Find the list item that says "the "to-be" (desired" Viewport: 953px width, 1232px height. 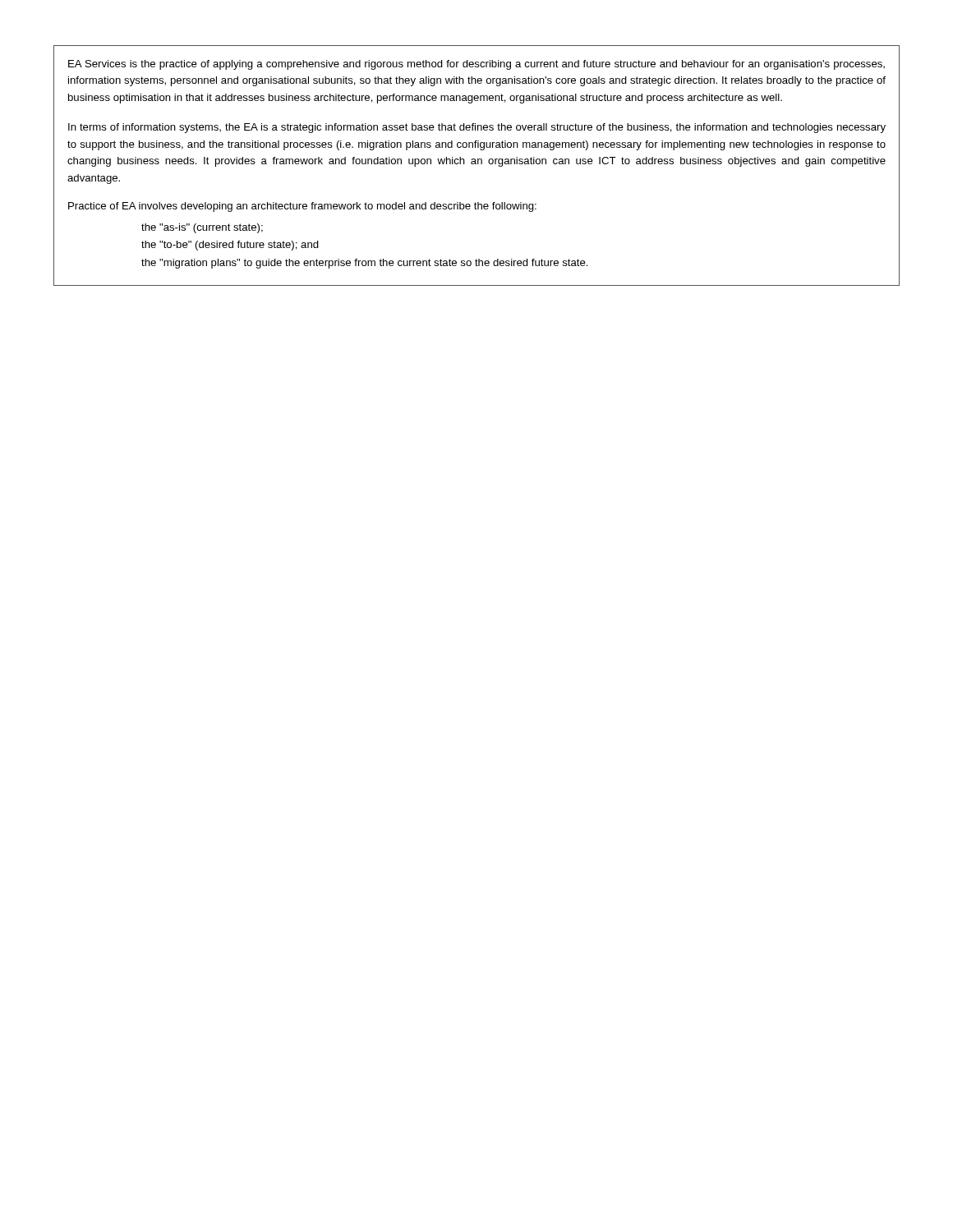230,246
